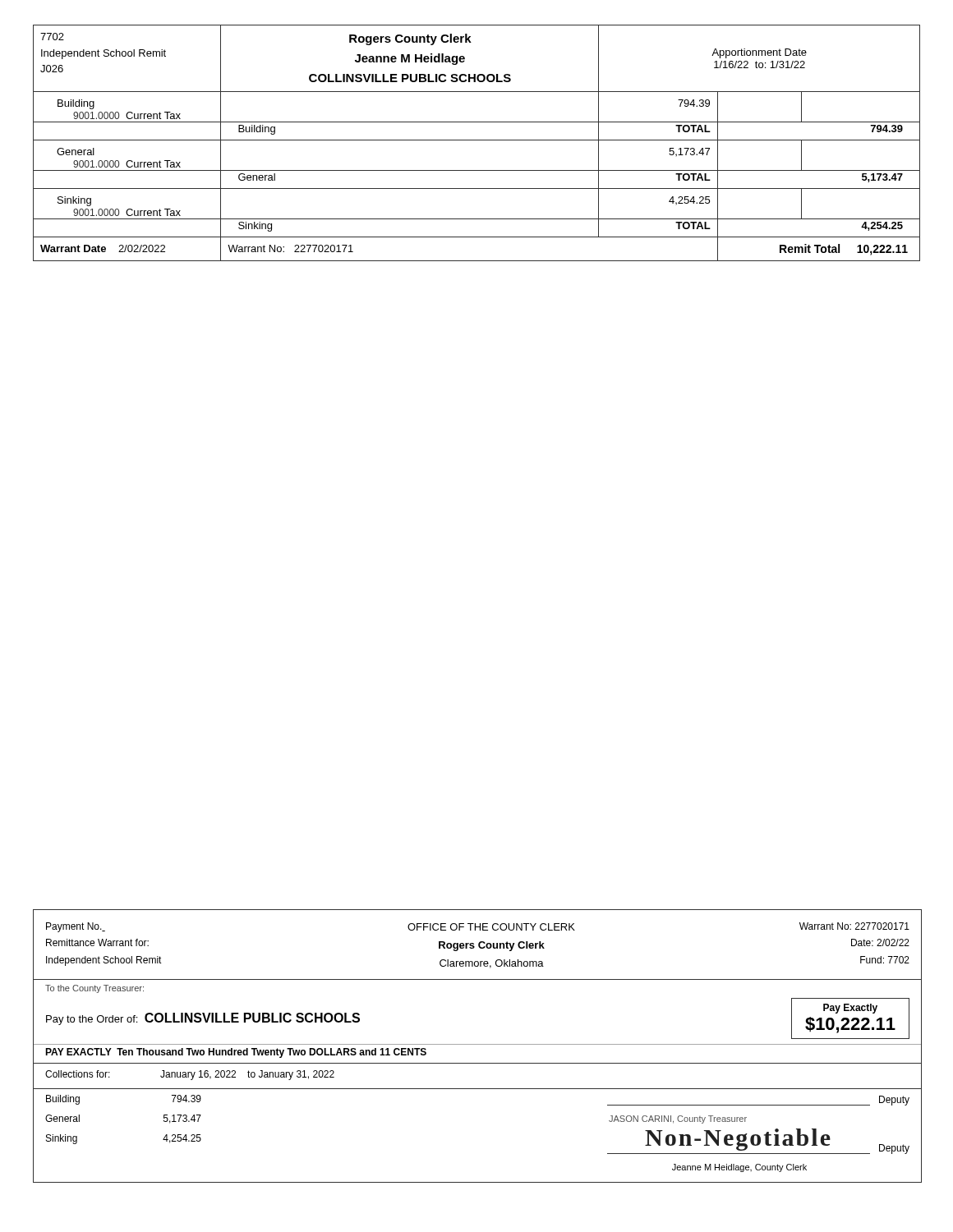Click on the text that says "Collections for:"
The height and width of the screenshot is (1232, 953).
click(78, 1074)
